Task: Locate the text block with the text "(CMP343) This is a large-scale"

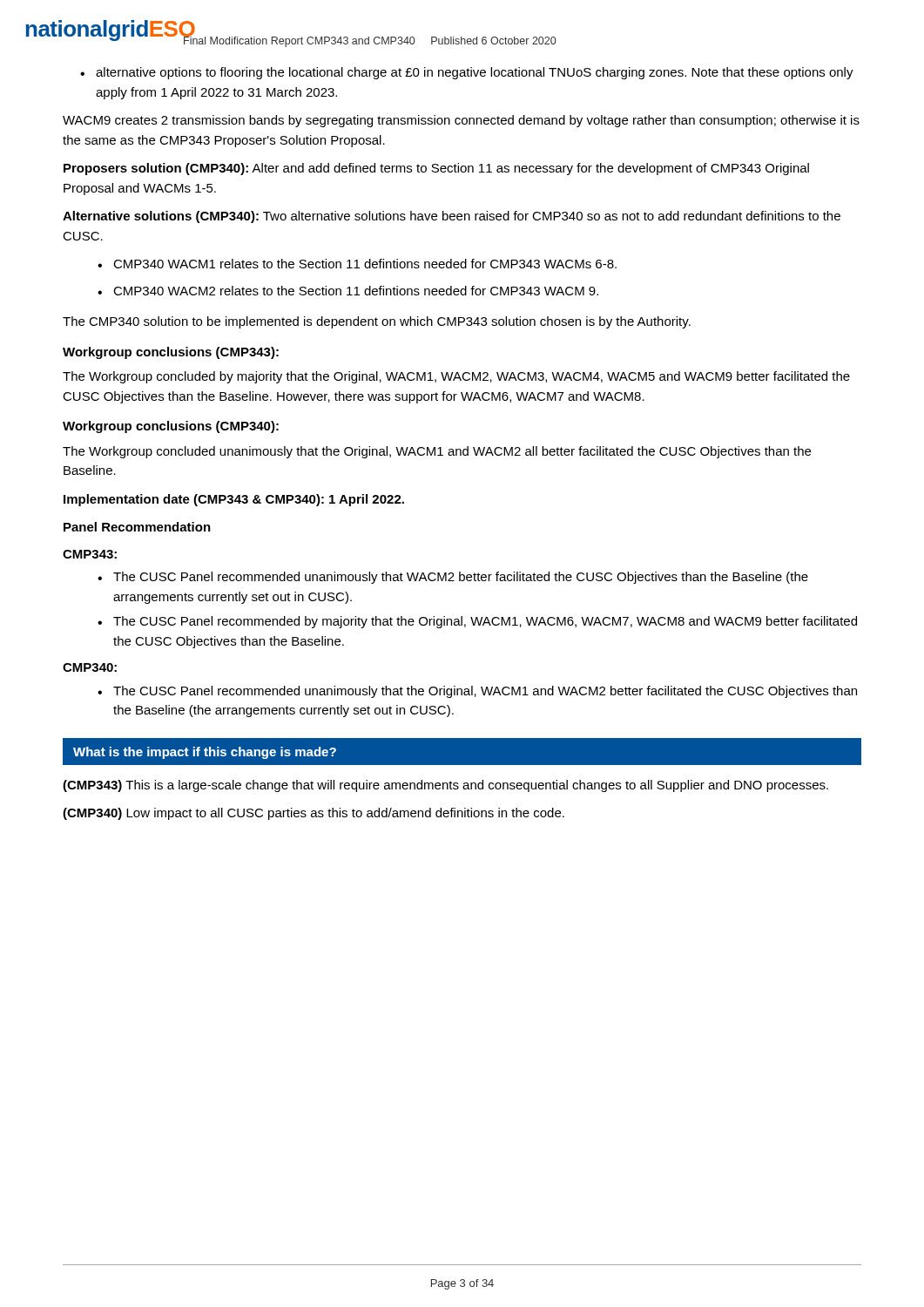Action: click(x=462, y=785)
